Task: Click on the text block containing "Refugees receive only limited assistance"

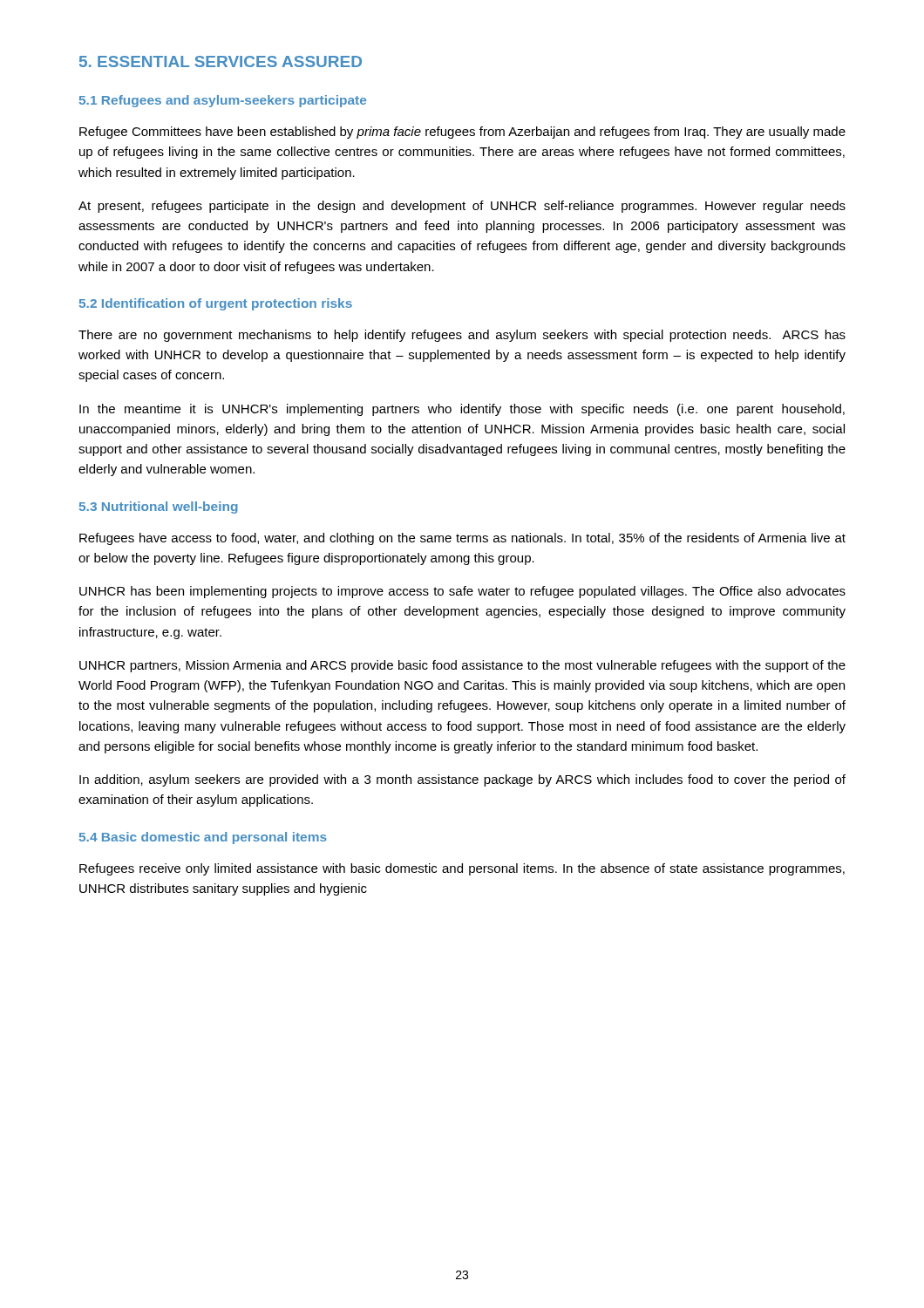Action: [x=462, y=878]
